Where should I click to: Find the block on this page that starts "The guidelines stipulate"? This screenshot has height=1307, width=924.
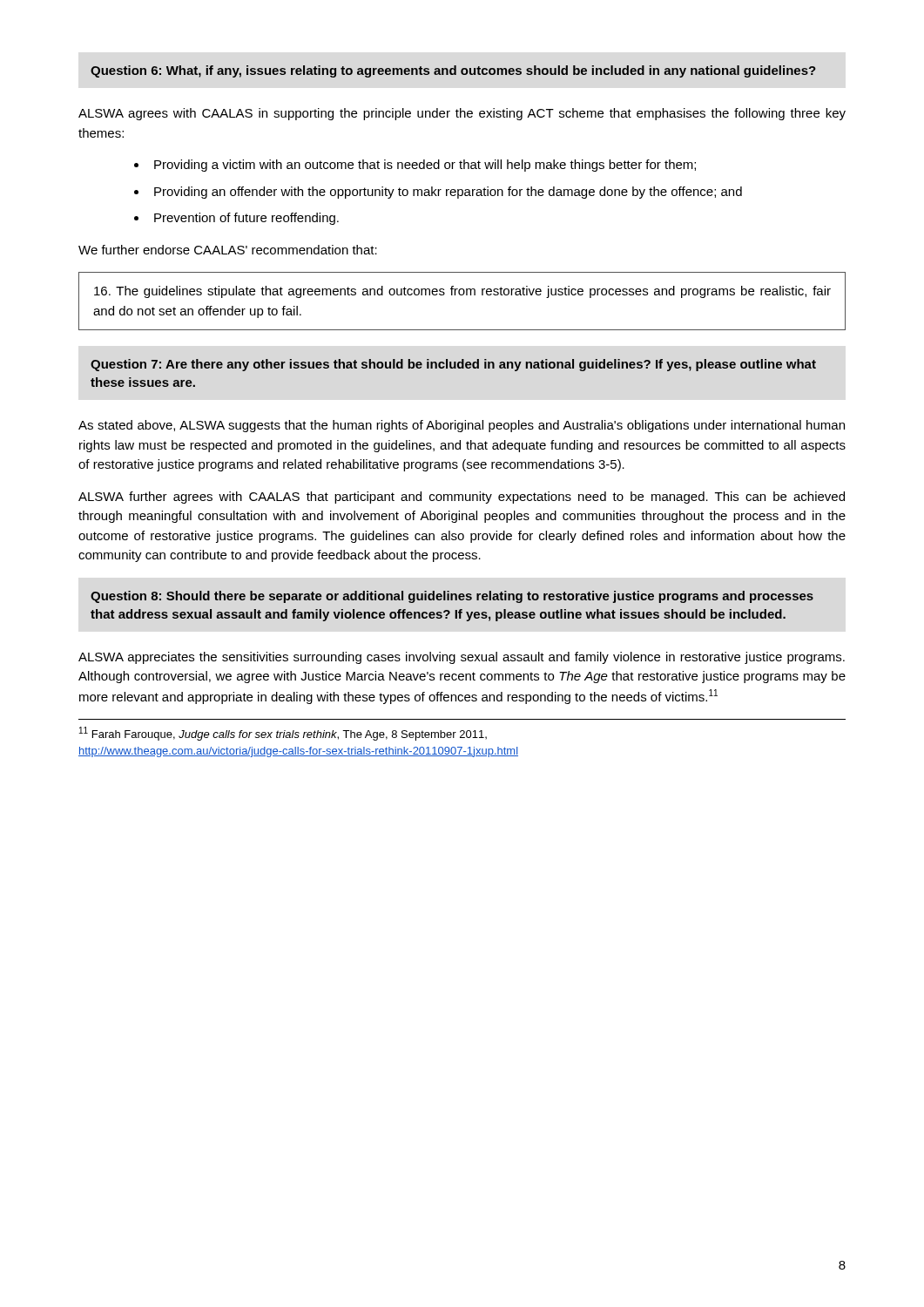tap(462, 300)
